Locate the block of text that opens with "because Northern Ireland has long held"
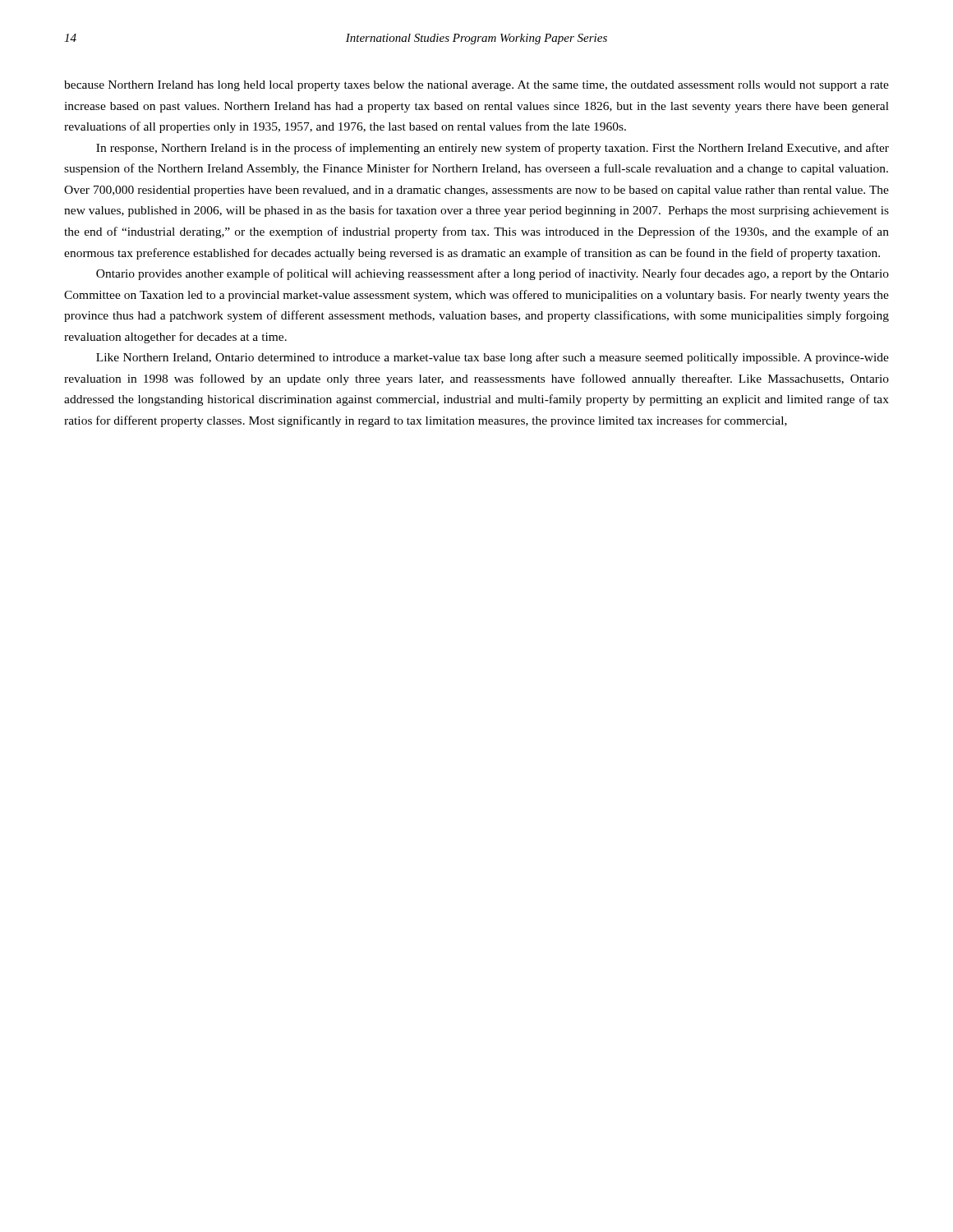 point(476,105)
